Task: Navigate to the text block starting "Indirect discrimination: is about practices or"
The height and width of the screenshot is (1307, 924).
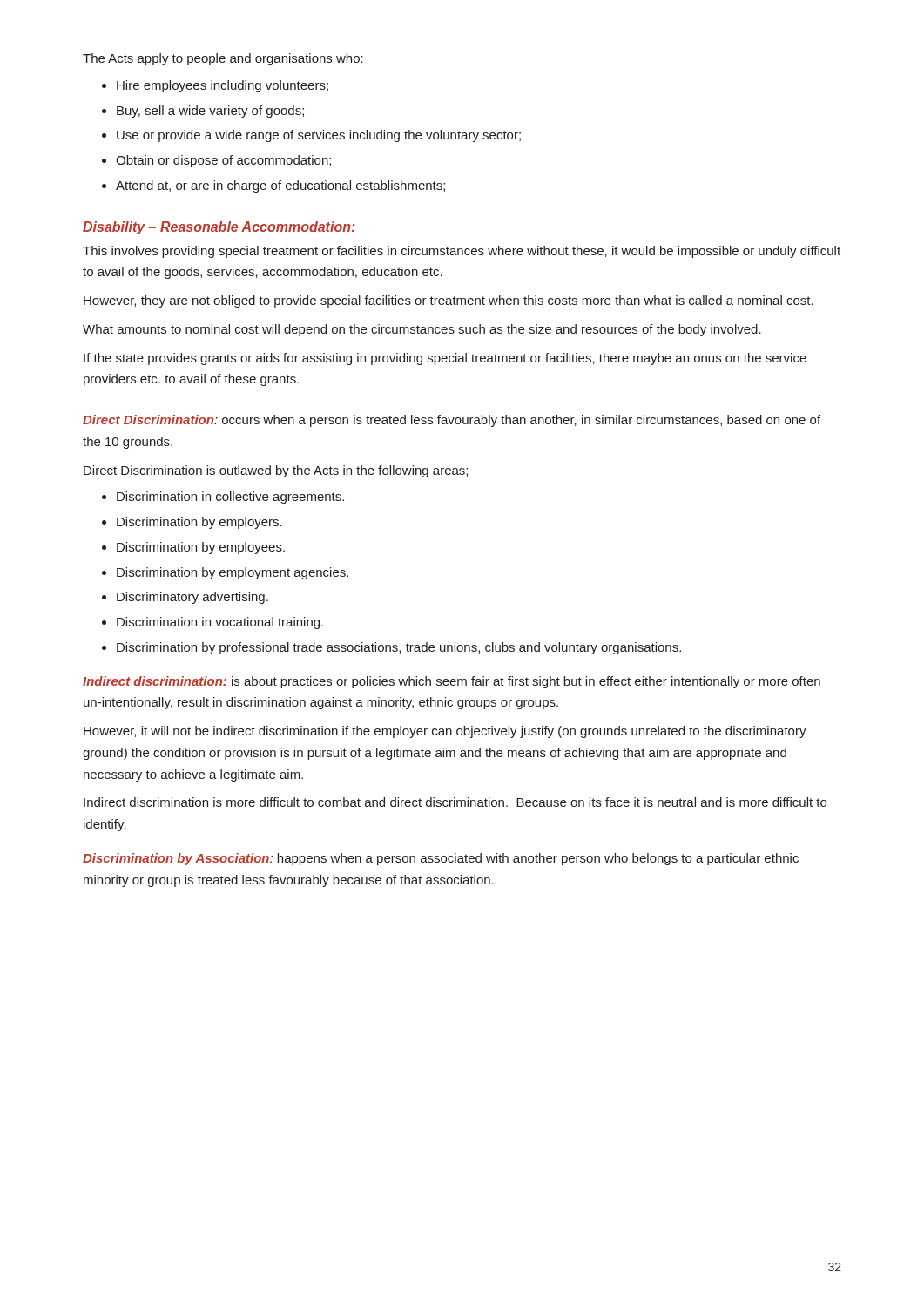Action: pos(452,691)
